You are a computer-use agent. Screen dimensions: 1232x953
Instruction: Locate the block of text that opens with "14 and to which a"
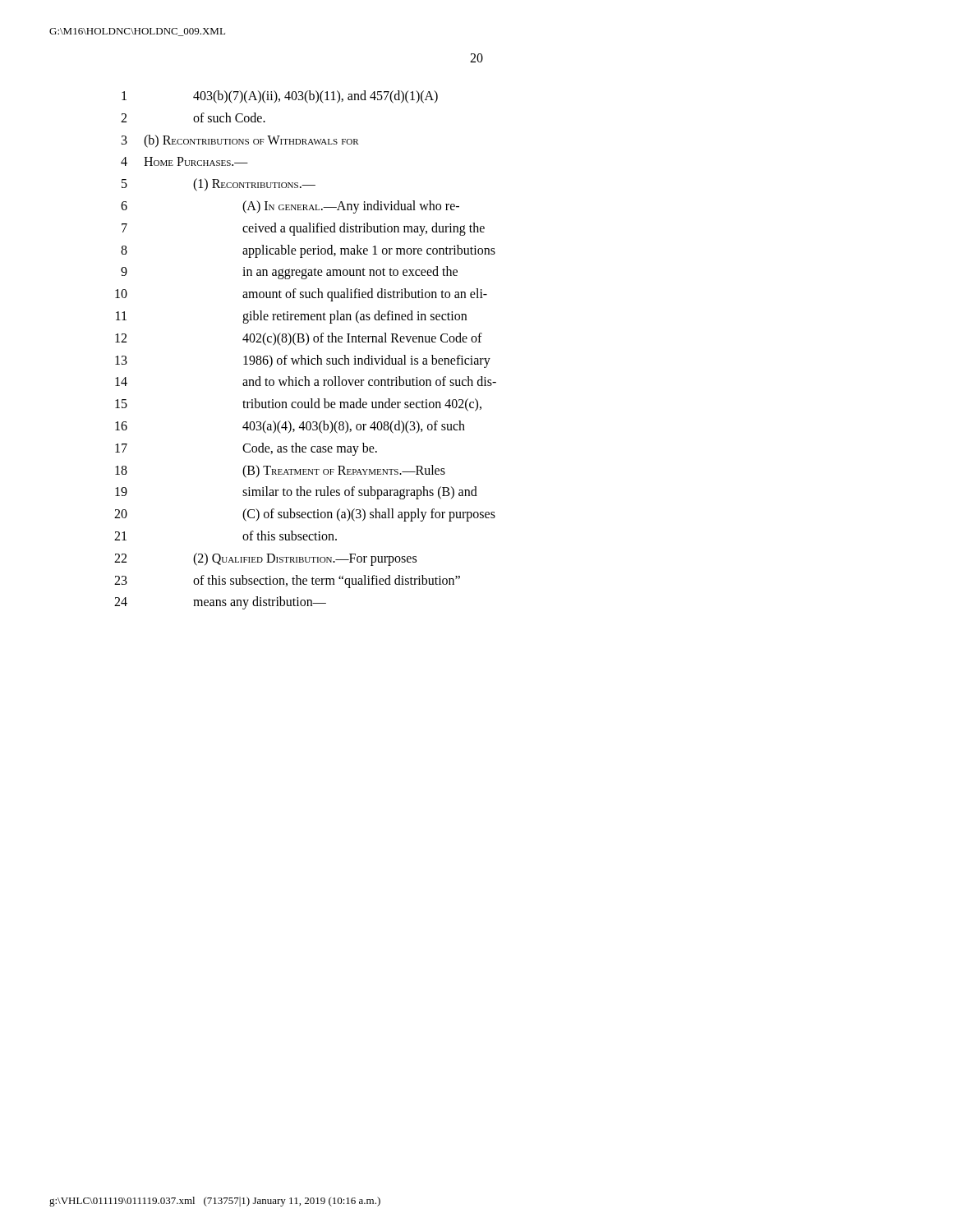coord(485,383)
